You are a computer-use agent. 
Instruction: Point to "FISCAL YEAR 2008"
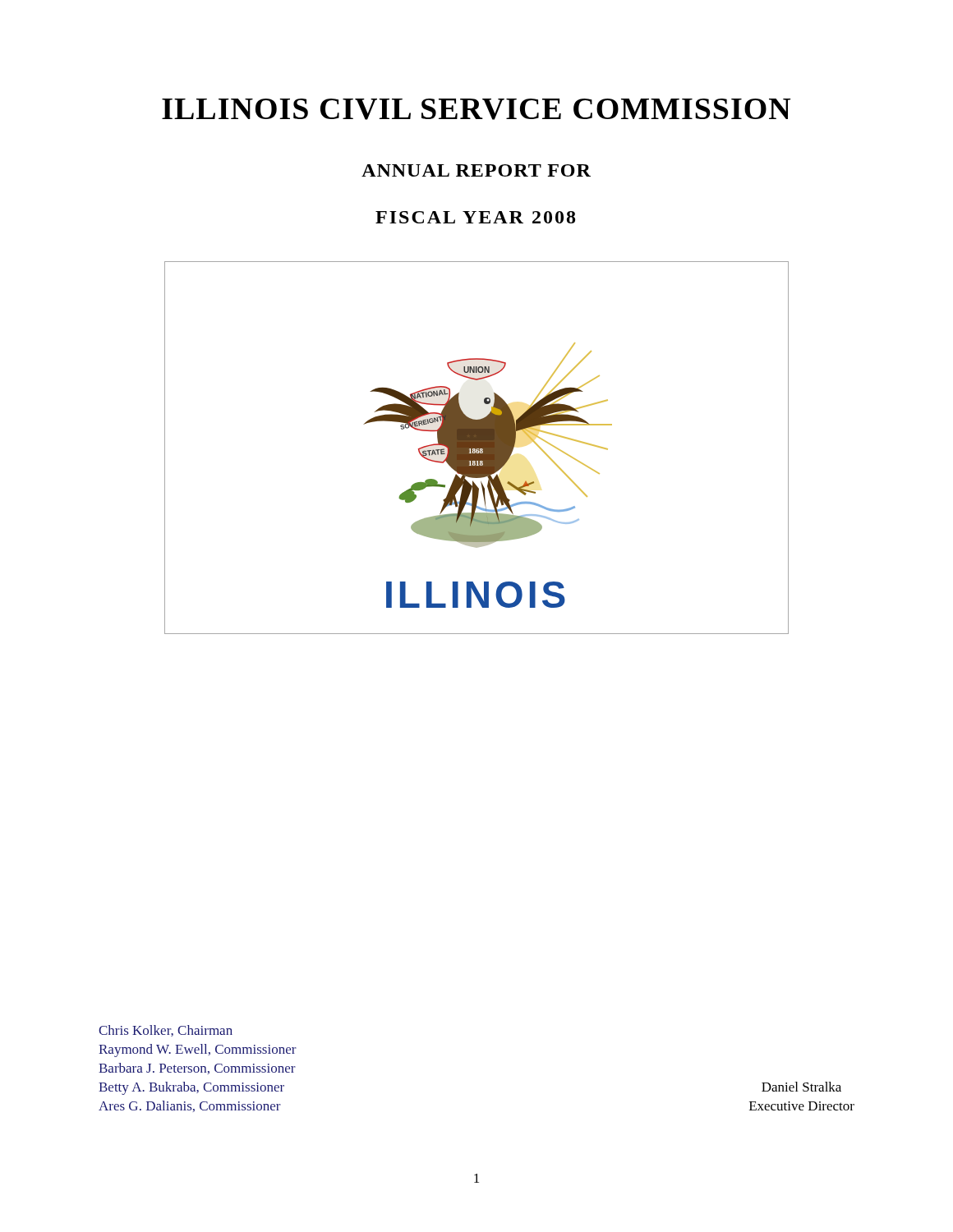tap(476, 217)
